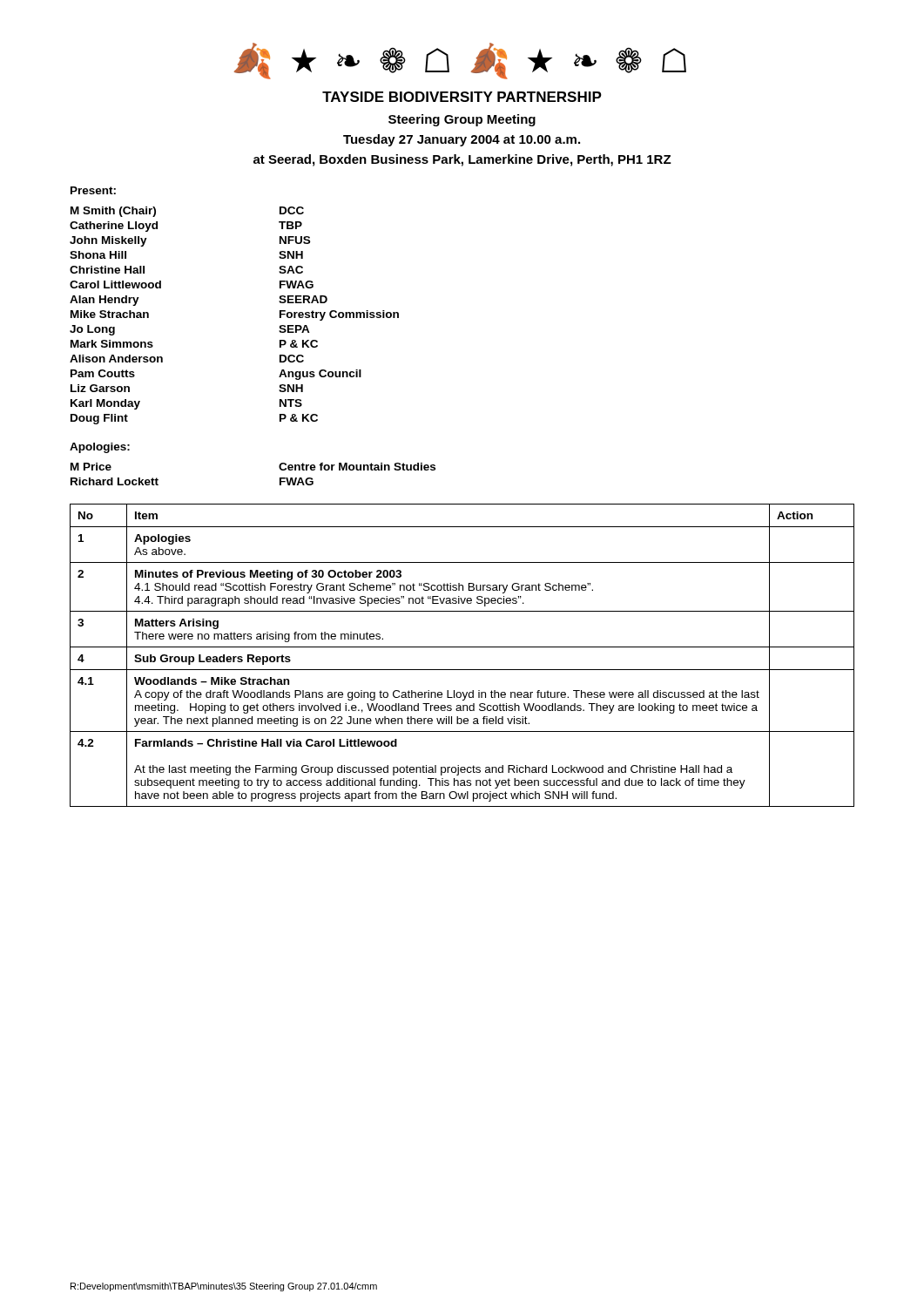The height and width of the screenshot is (1307, 924).
Task: Point to "Steering Group Meeting"
Action: click(x=462, y=119)
